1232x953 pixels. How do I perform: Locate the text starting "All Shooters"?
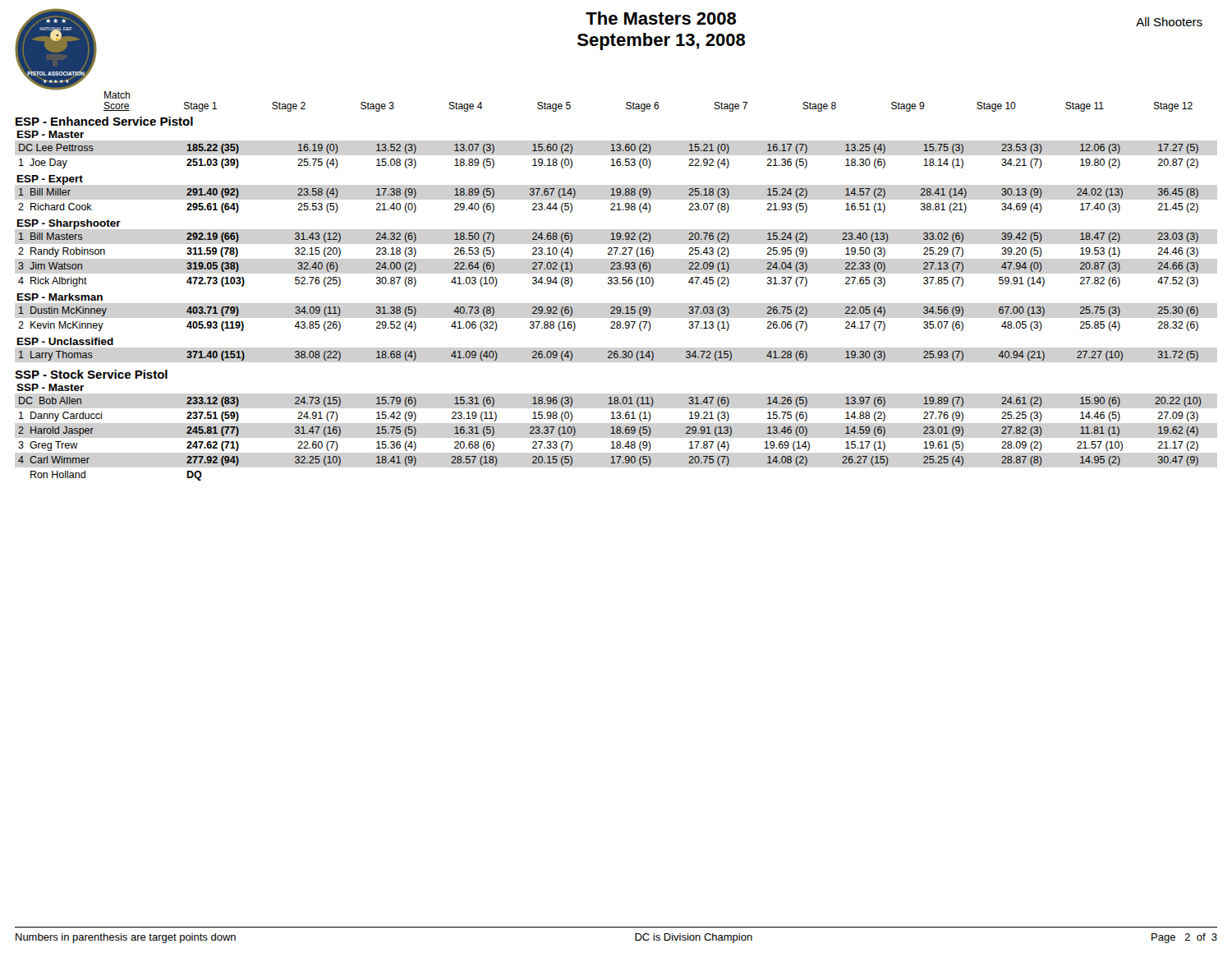click(1169, 22)
